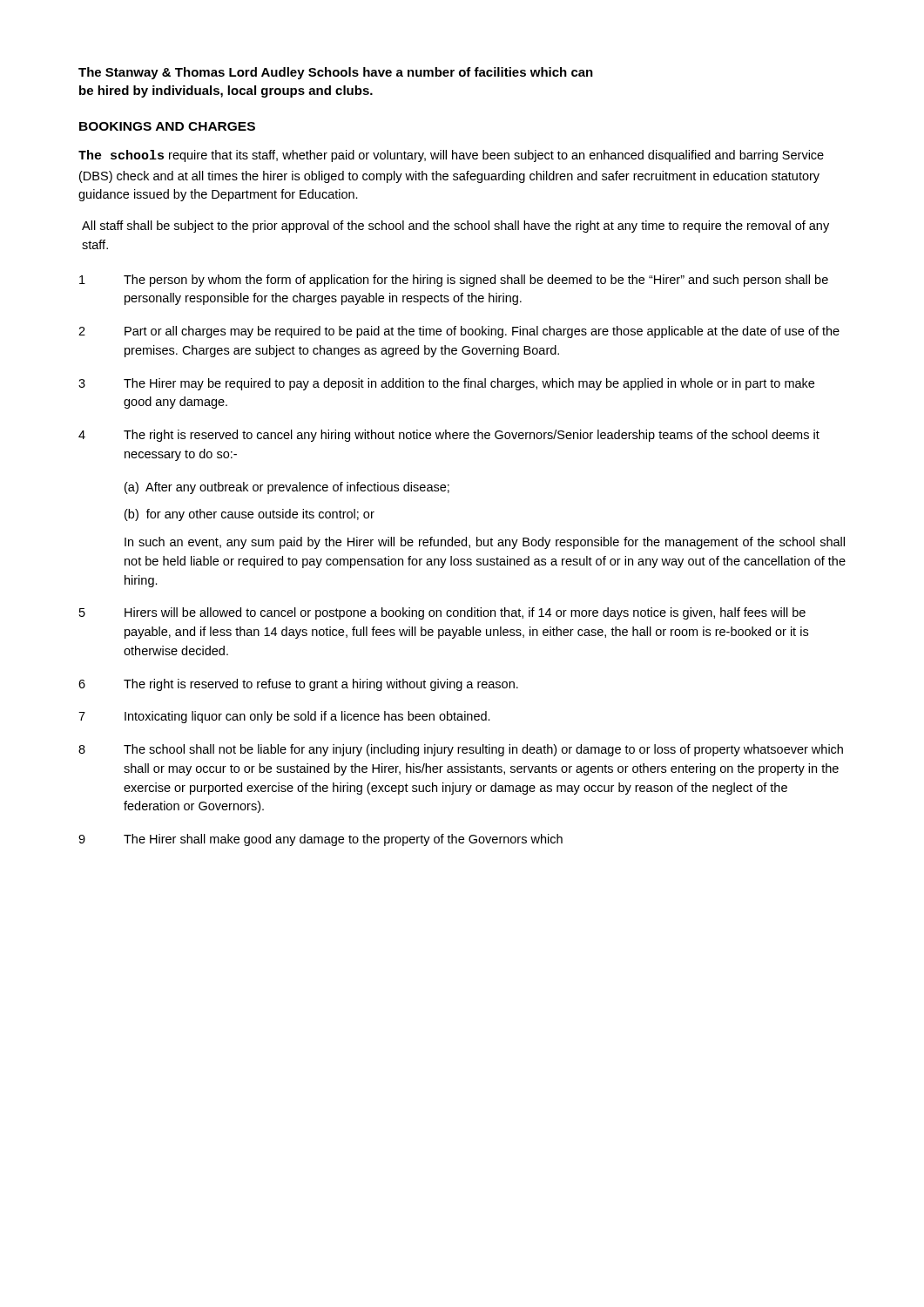The image size is (924, 1307).
Task: Click on the text block that says "The Stanway & Thomas Lord Audley"
Action: tap(336, 81)
